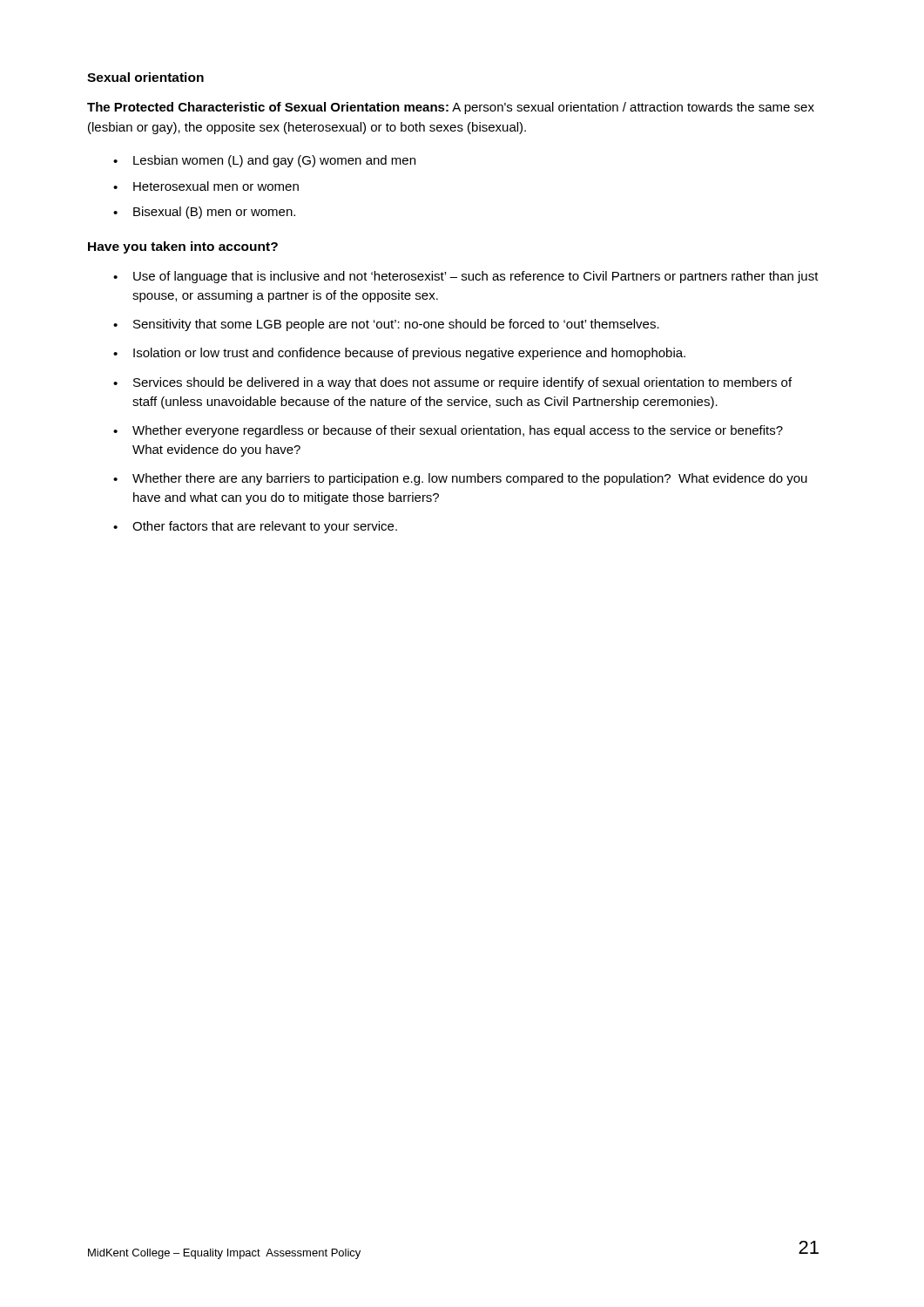
Task: Select the list item that says "• Services should be"
Action: click(466, 392)
